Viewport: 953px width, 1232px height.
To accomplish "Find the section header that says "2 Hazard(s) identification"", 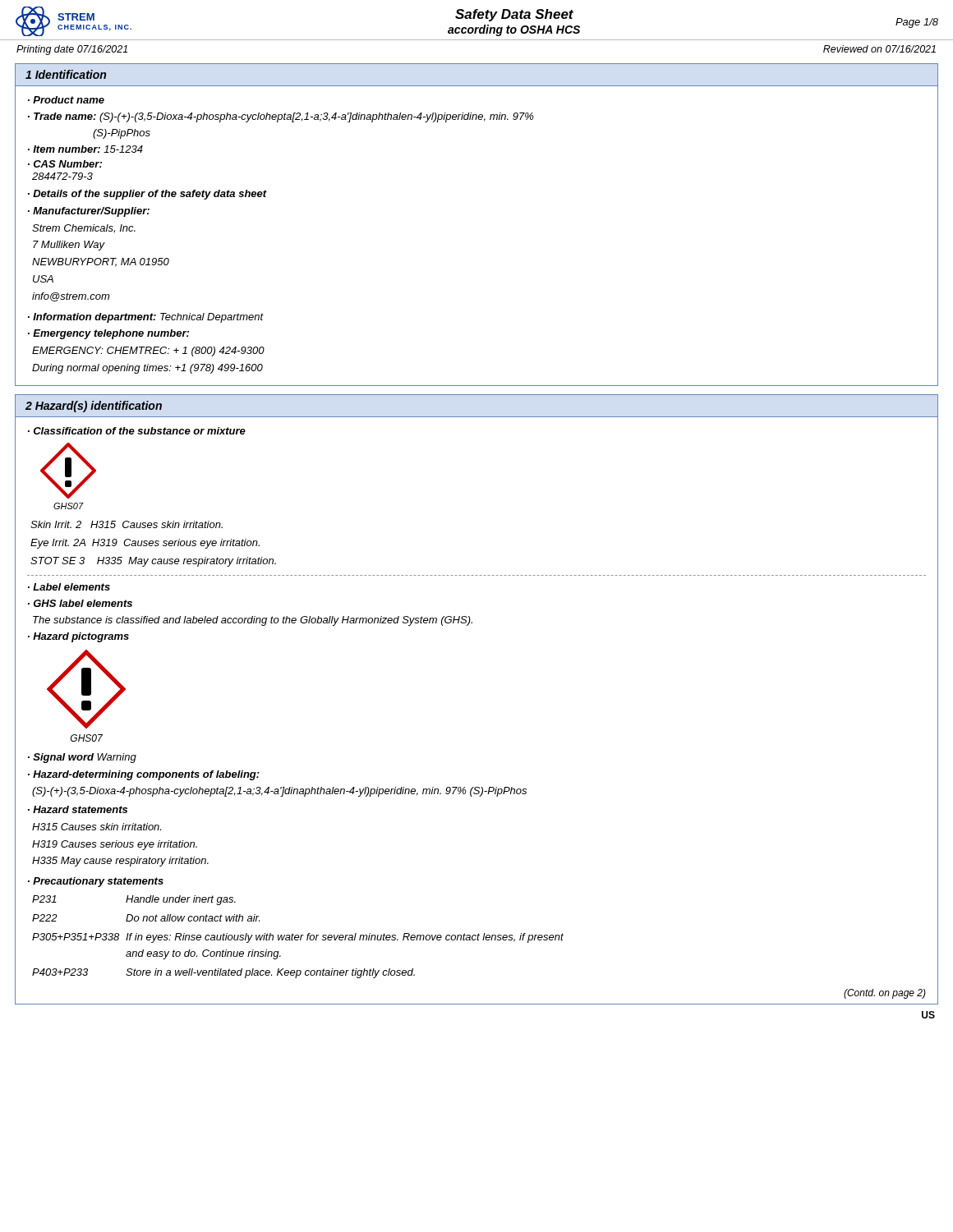I will [94, 406].
